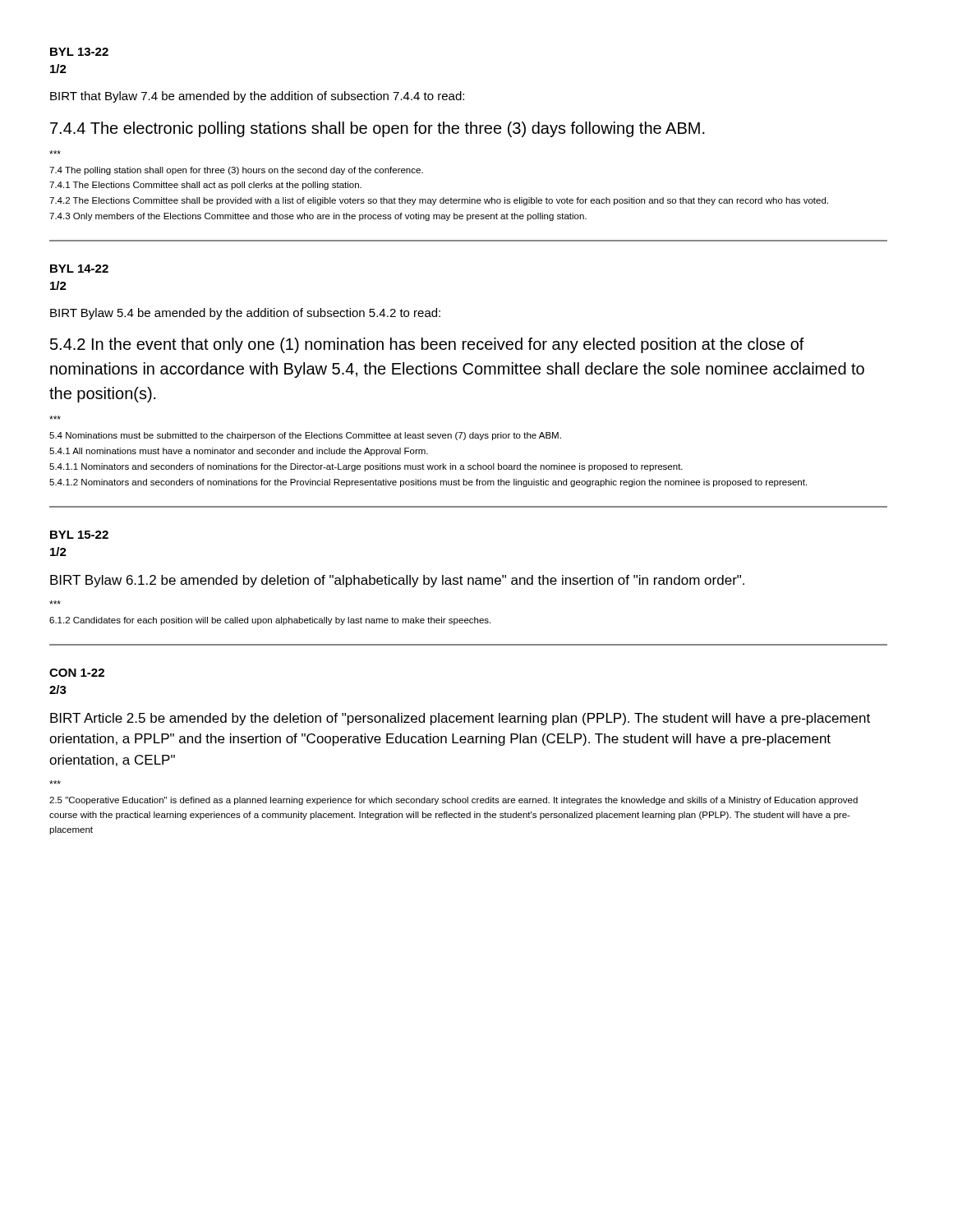953x1232 pixels.
Task: Navigate to the text block starting "BIRT Bylaw 6.1.2"
Action: tap(397, 580)
